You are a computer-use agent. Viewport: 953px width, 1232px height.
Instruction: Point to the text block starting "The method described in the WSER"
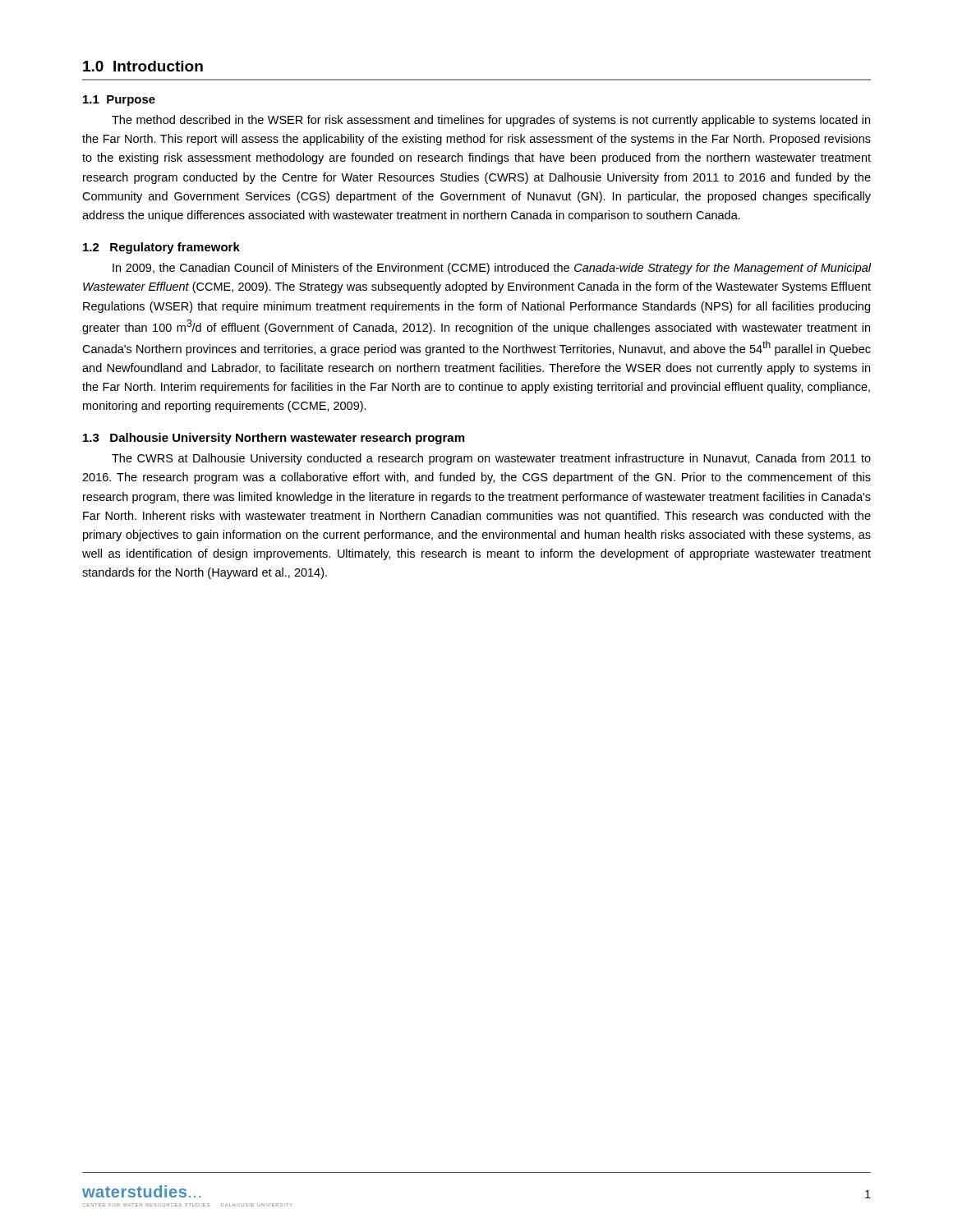[476, 168]
